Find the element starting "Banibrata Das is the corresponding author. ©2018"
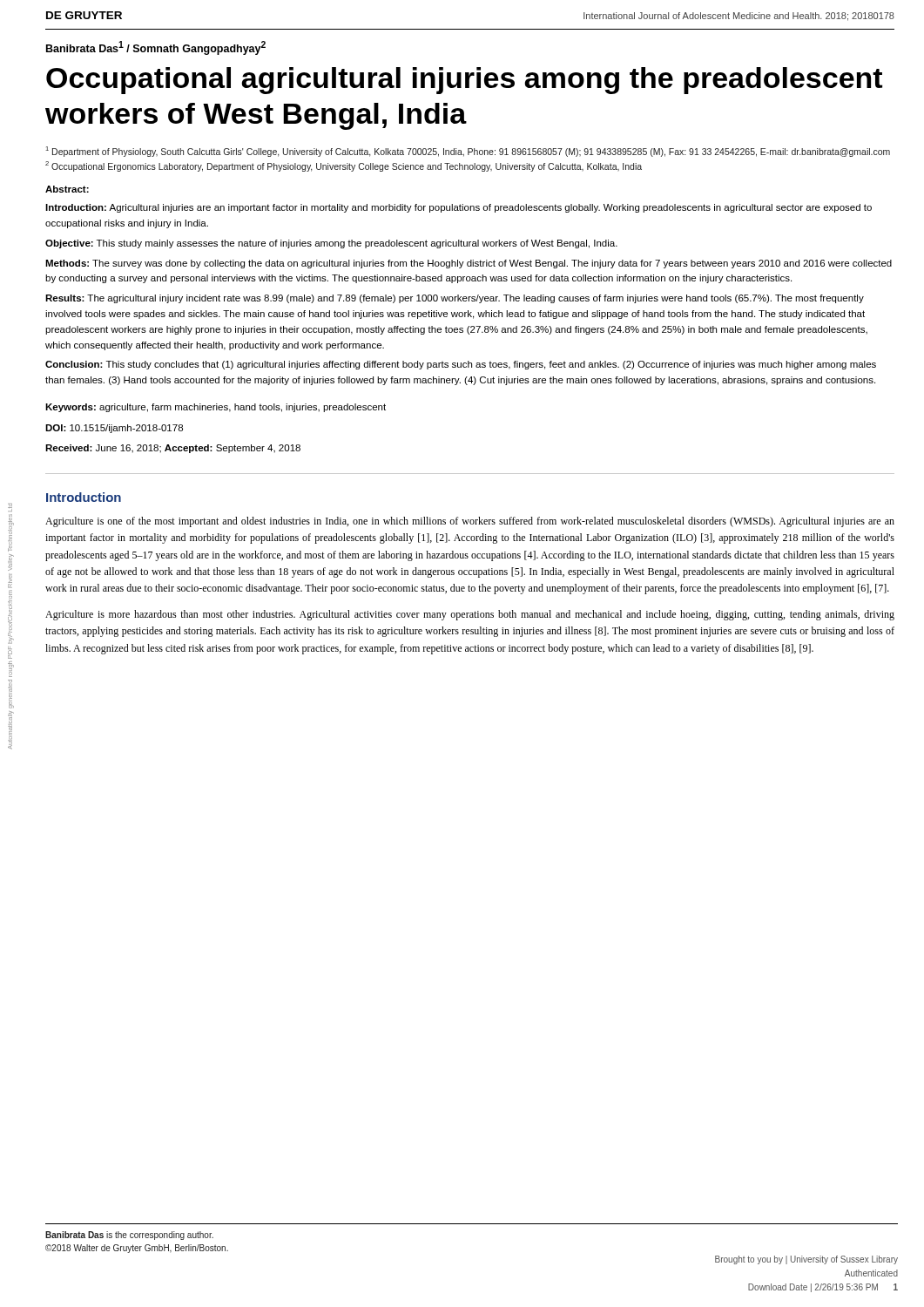This screenshot has width=924, height=1307. [137, 1242]
